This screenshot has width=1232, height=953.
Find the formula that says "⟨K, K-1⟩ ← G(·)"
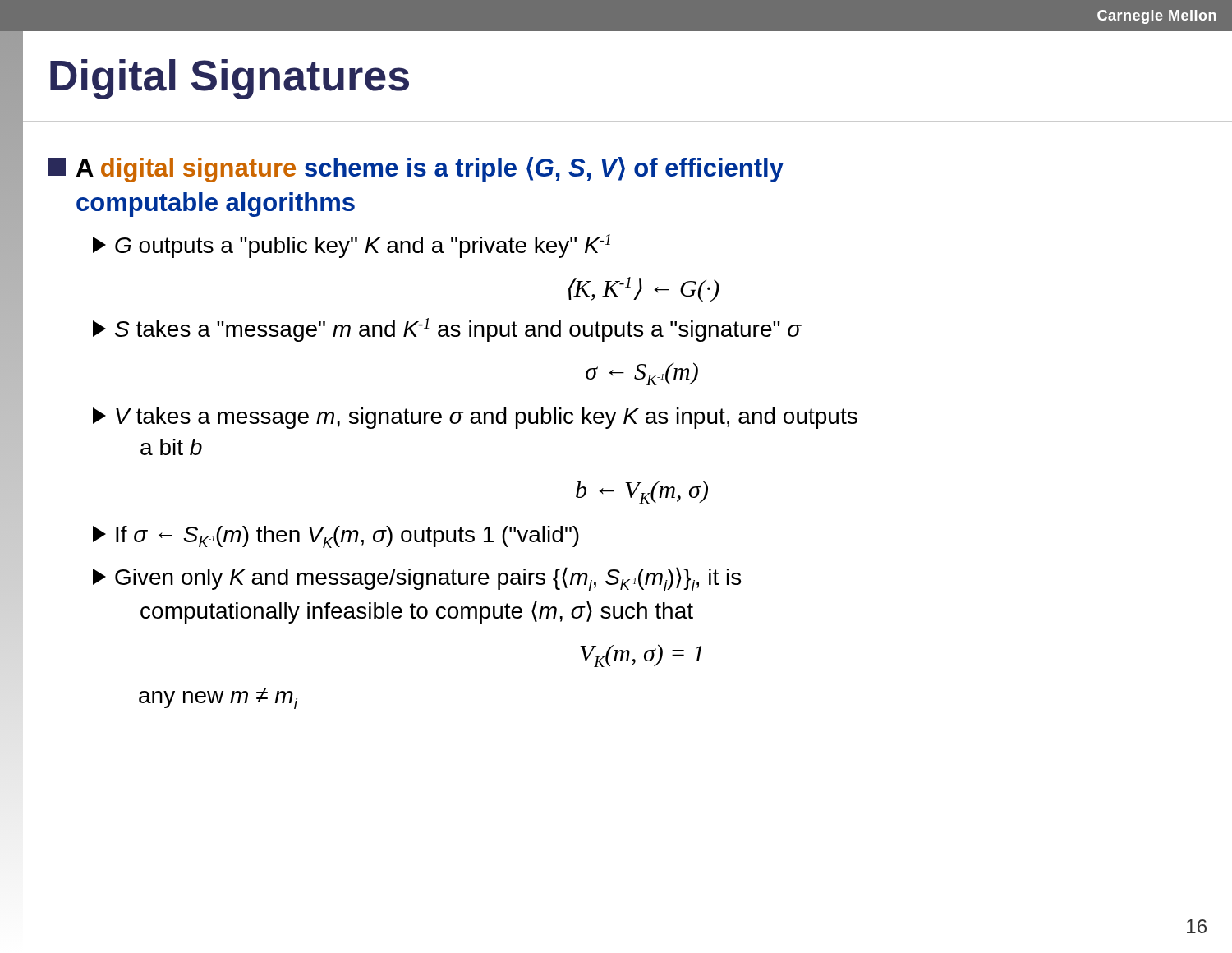[642, 287]
